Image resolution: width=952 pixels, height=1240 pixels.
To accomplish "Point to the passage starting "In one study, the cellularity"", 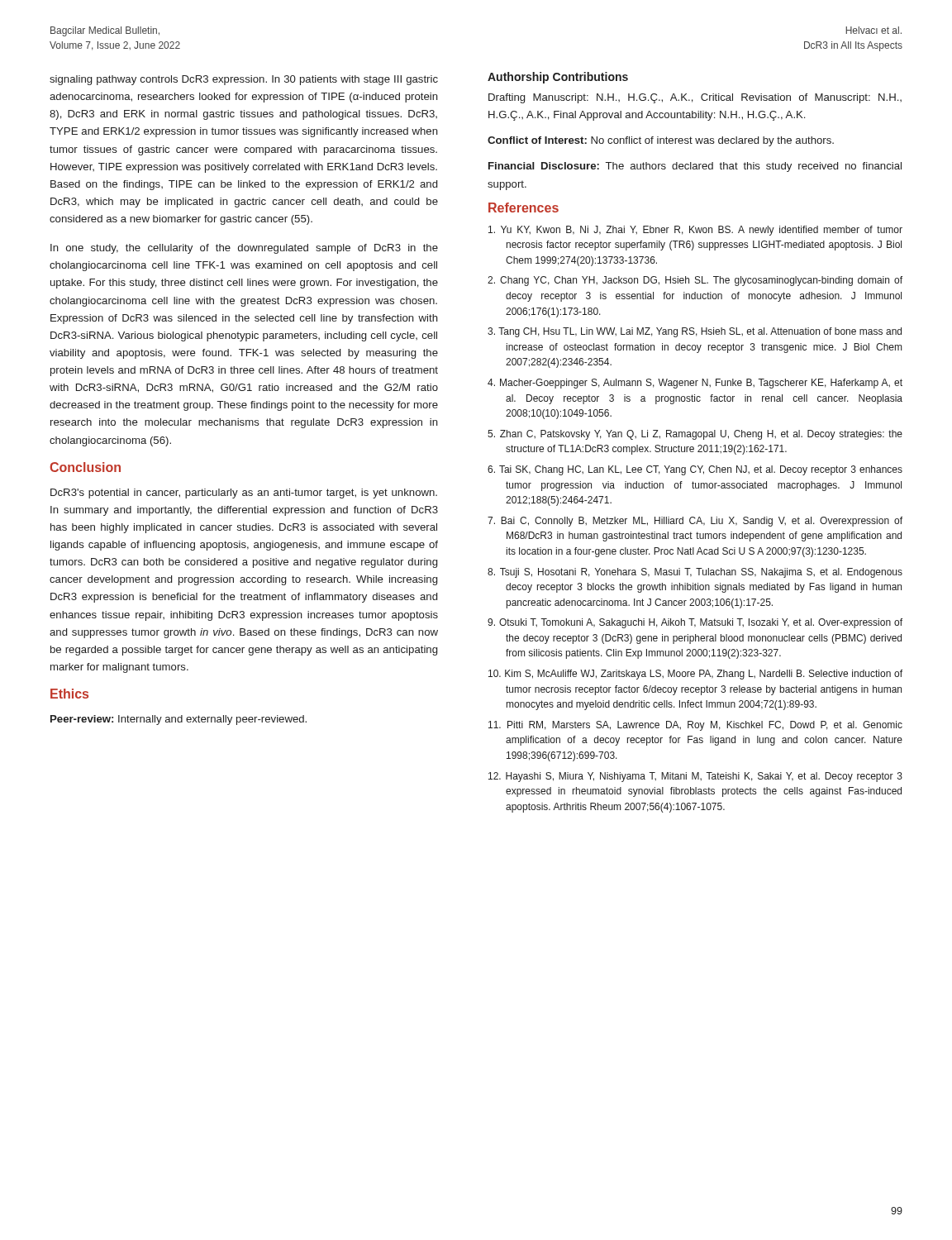I will point(244,344).
